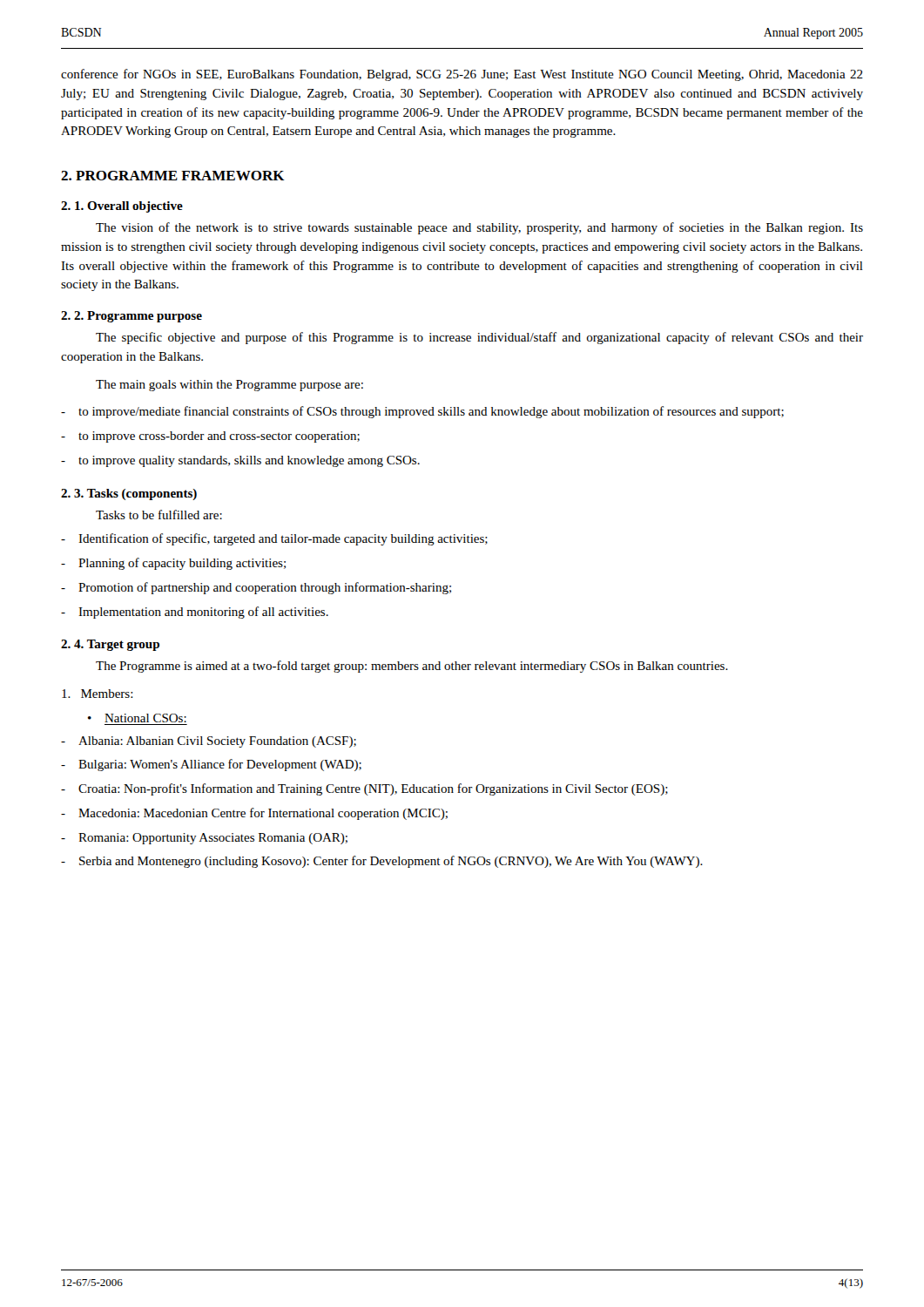Navigate to the text block starting "2. 4. Target group"
The height and width of the screenshot is (1307, 924).
110,644
